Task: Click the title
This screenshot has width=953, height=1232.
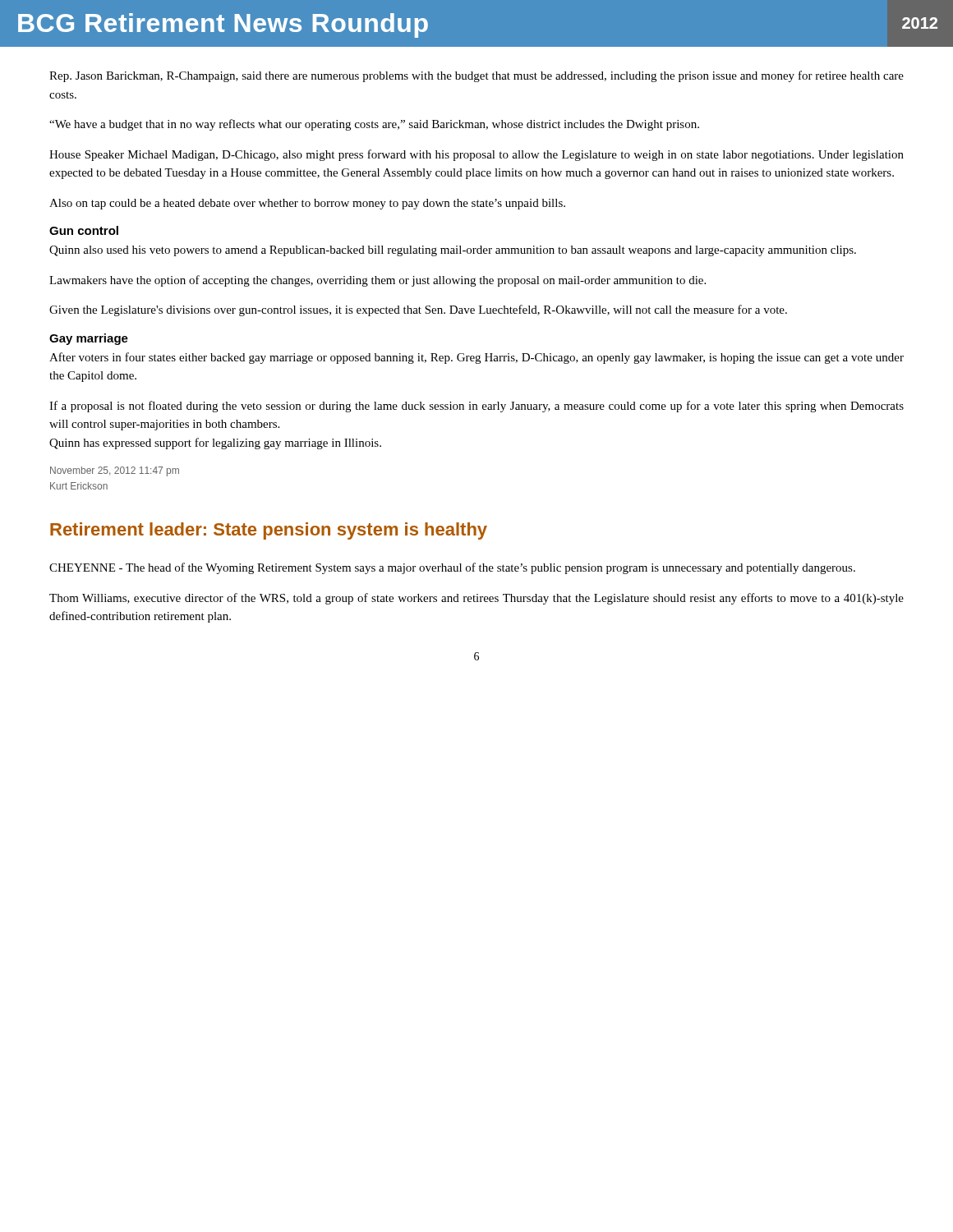Action: [x=268, y=530]
